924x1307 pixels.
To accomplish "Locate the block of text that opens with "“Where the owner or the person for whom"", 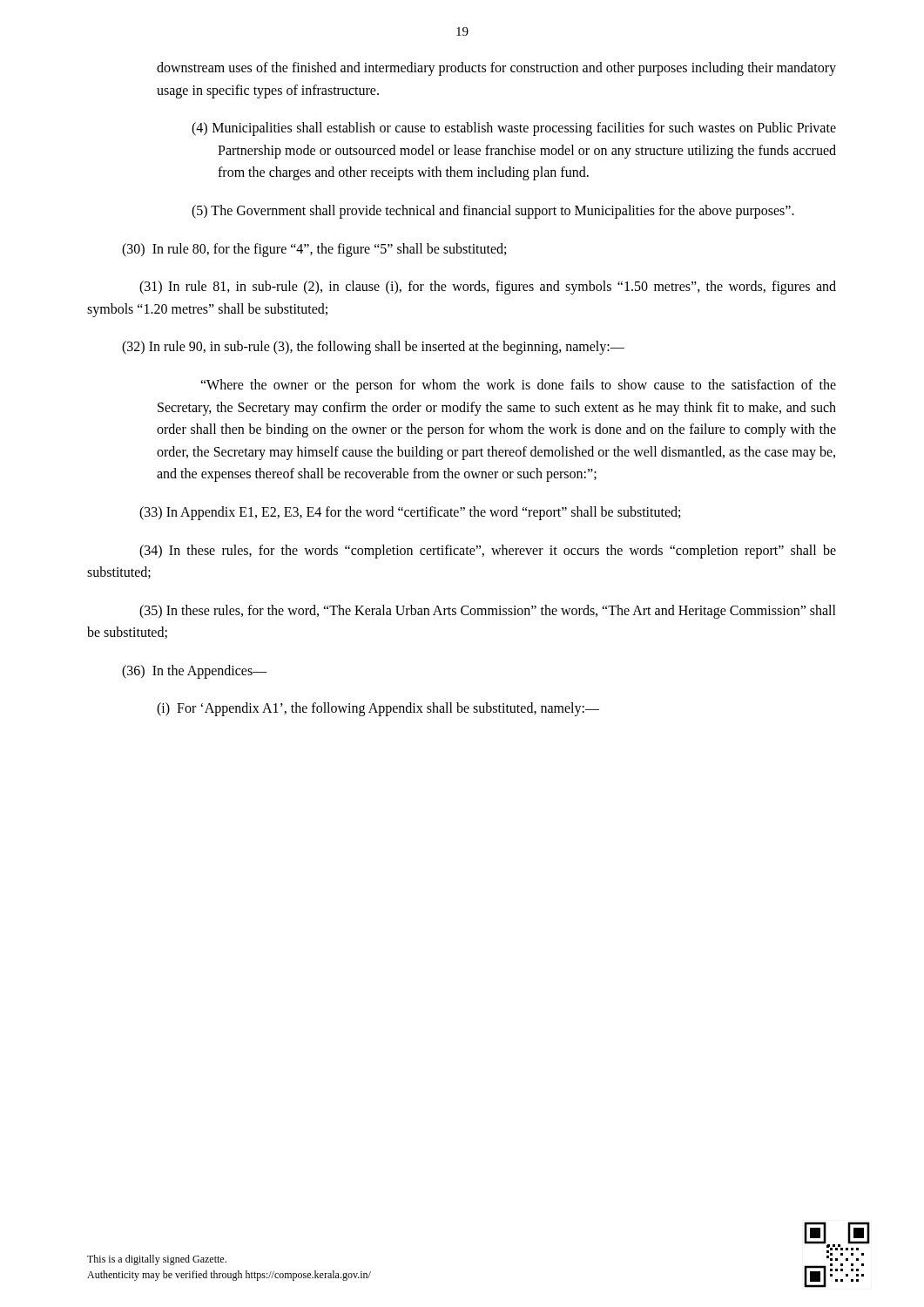I will point(496,429).
